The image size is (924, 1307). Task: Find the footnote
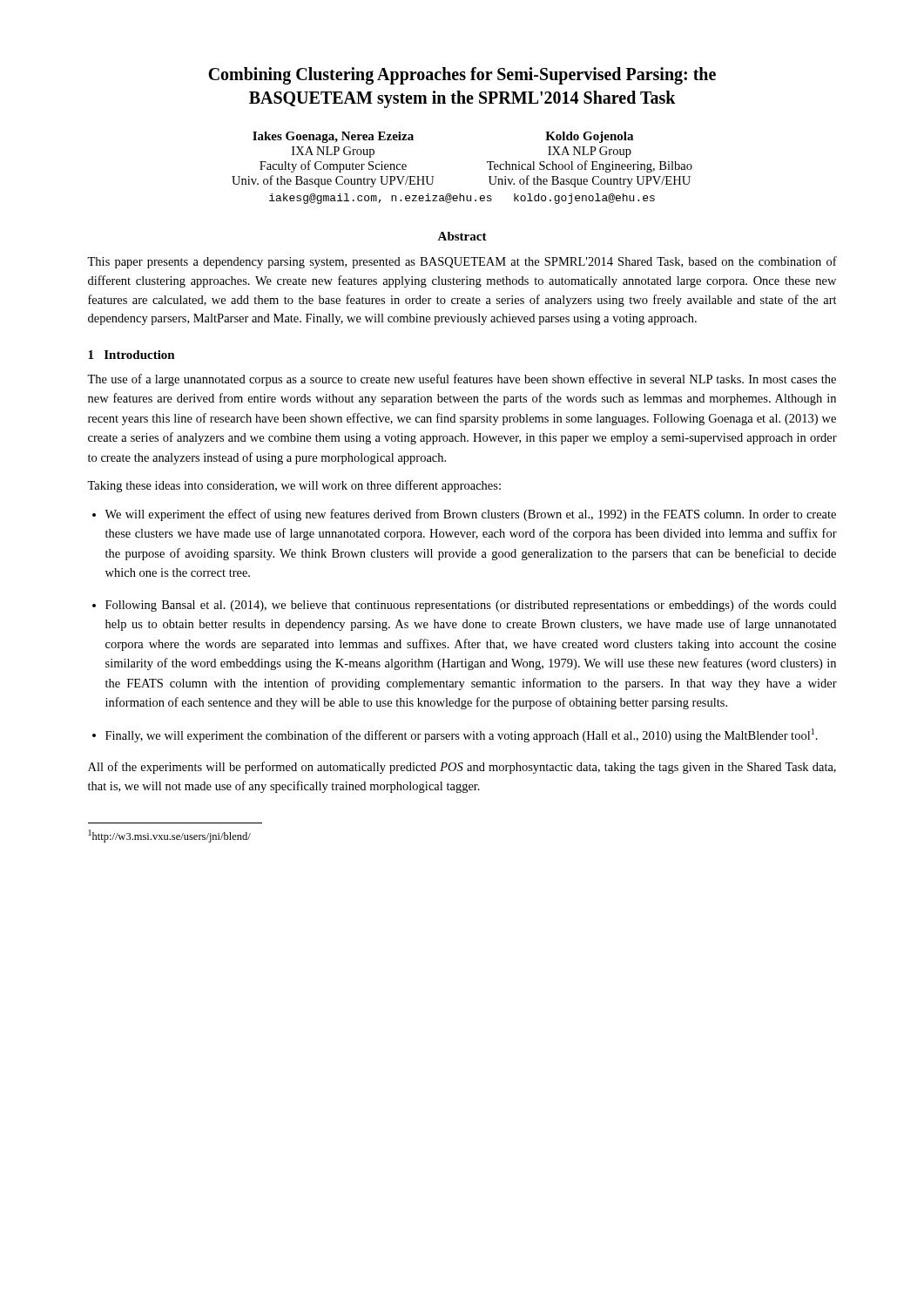tap(169, 835)
